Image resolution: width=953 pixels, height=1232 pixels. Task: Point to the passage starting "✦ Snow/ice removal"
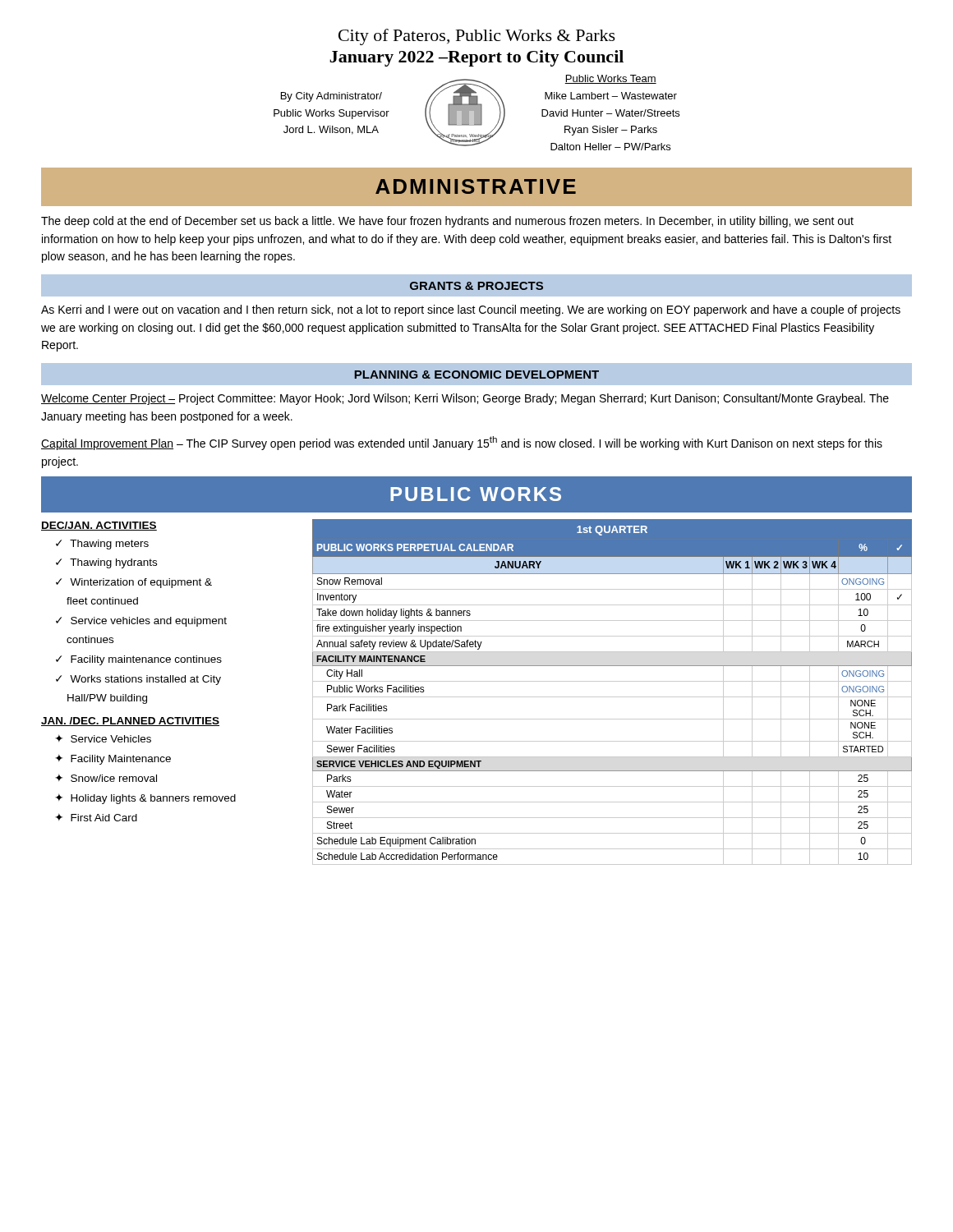(x=106, y=778)
